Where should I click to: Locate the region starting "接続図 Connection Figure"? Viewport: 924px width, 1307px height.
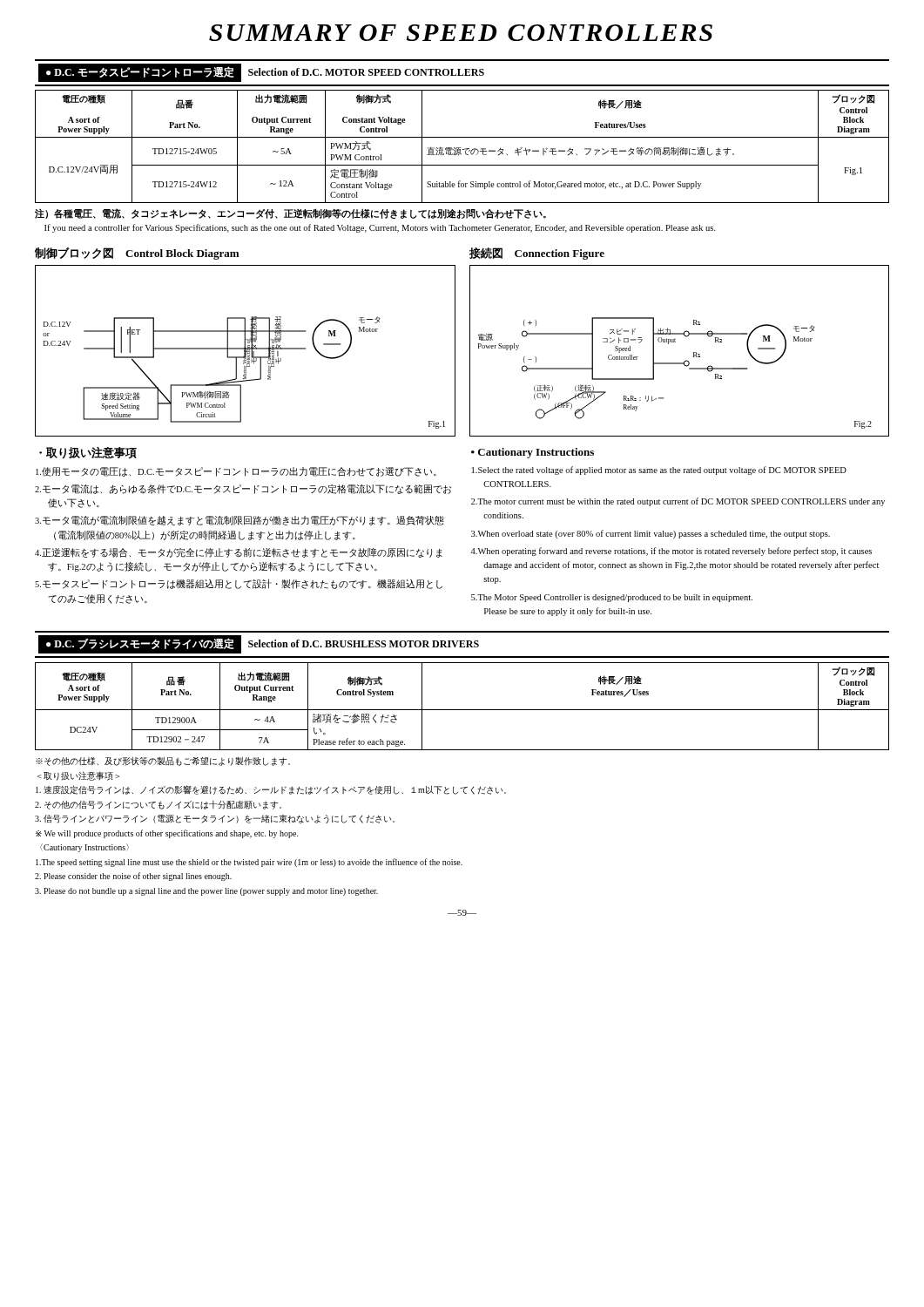click(537, 253)
